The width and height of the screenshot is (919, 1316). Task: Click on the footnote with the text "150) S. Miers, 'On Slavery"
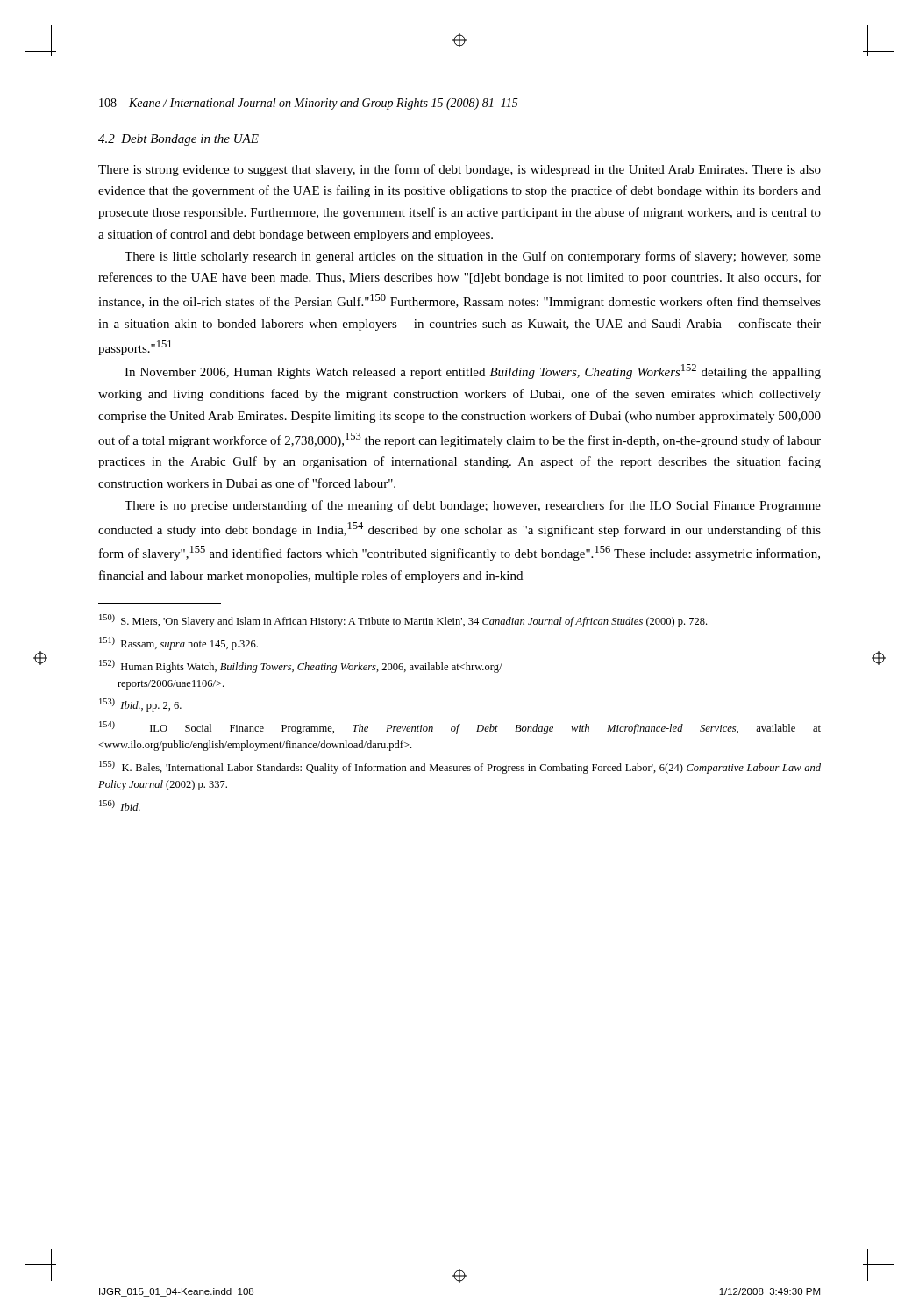tap(403, 620)
